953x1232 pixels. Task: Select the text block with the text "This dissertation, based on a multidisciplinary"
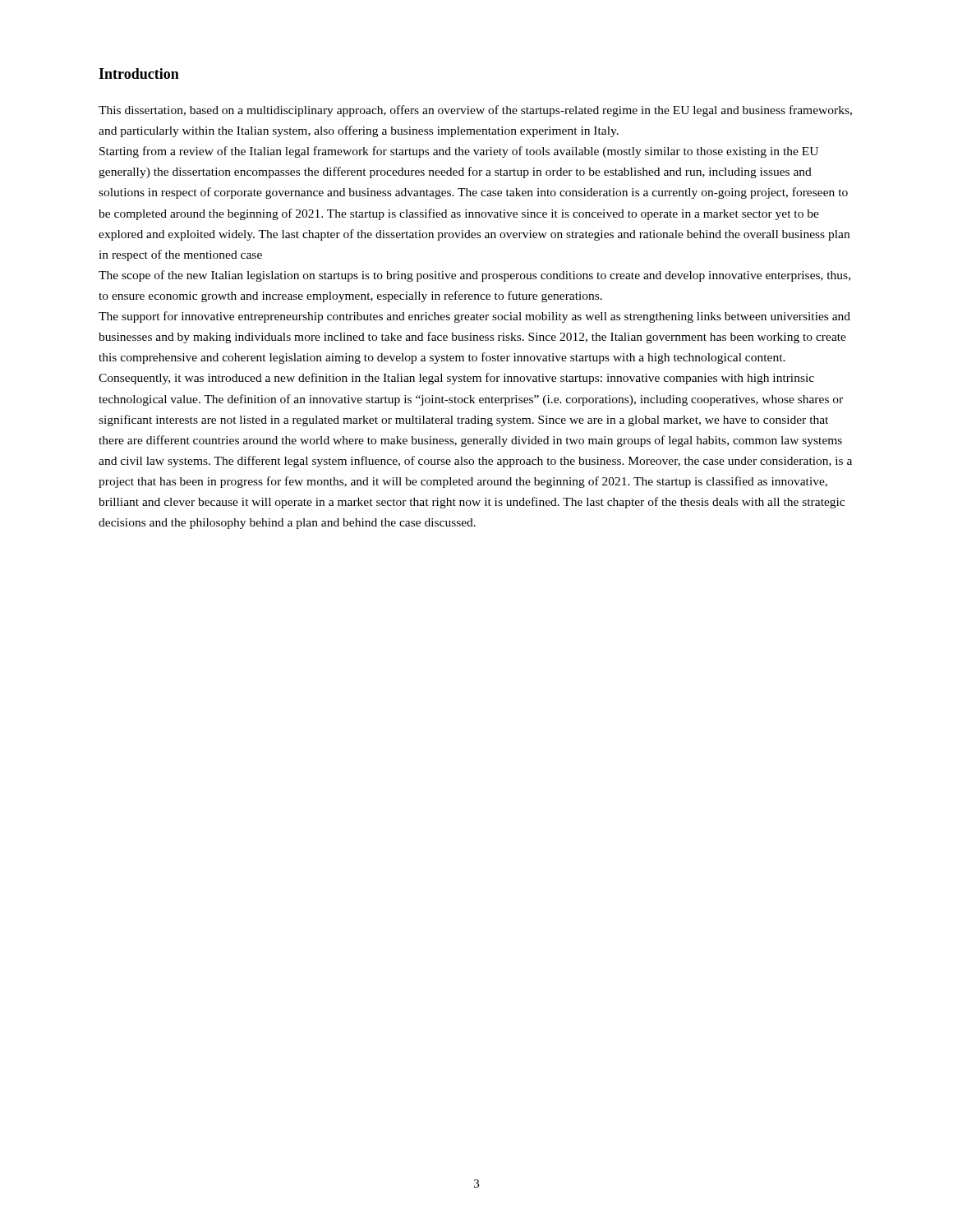[476, 316]
